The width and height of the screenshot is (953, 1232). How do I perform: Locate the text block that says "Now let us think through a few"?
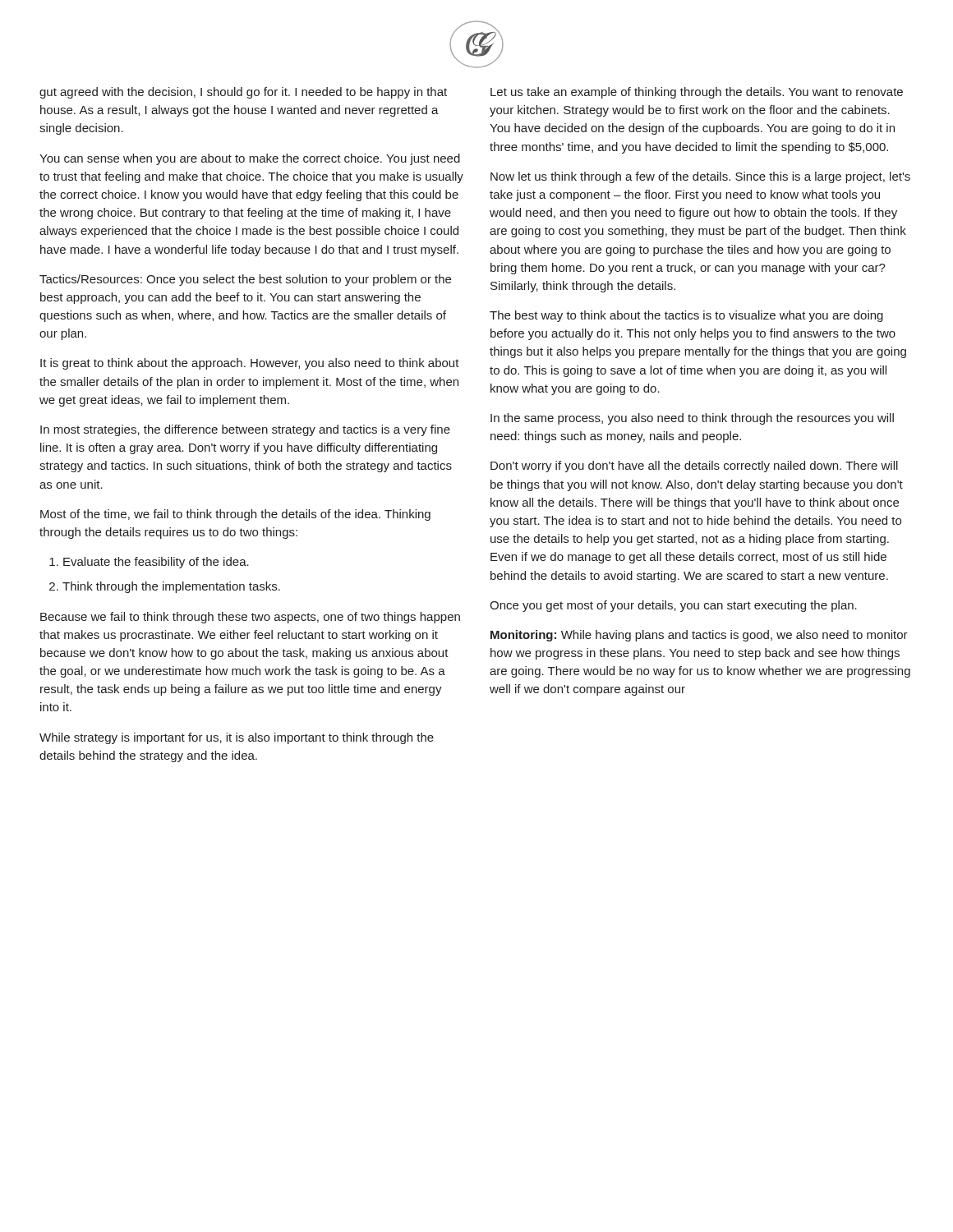tap(702, 231)
